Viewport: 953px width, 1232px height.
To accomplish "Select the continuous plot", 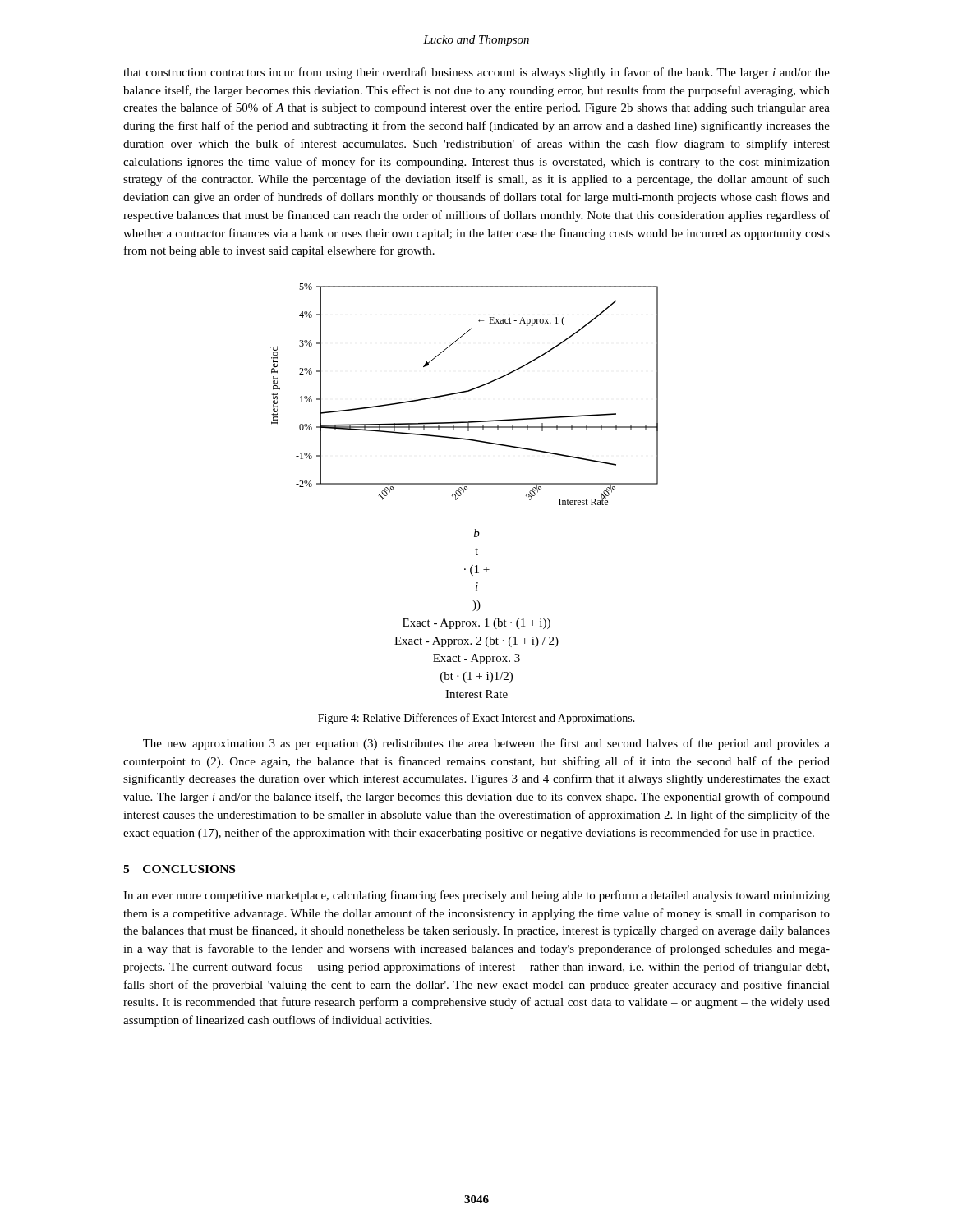I will point(476,491).
